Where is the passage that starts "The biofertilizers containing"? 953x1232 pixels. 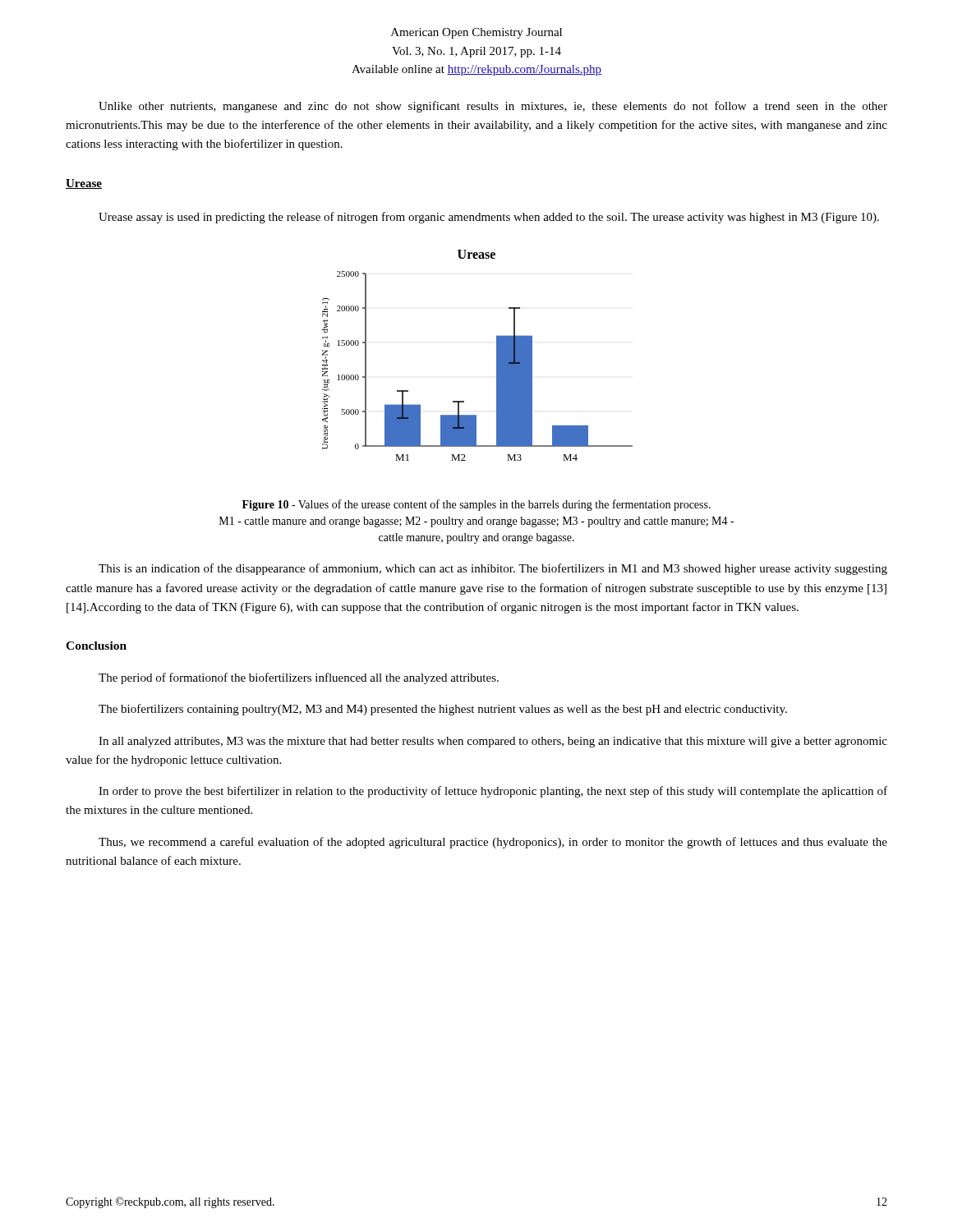point(476,710)
